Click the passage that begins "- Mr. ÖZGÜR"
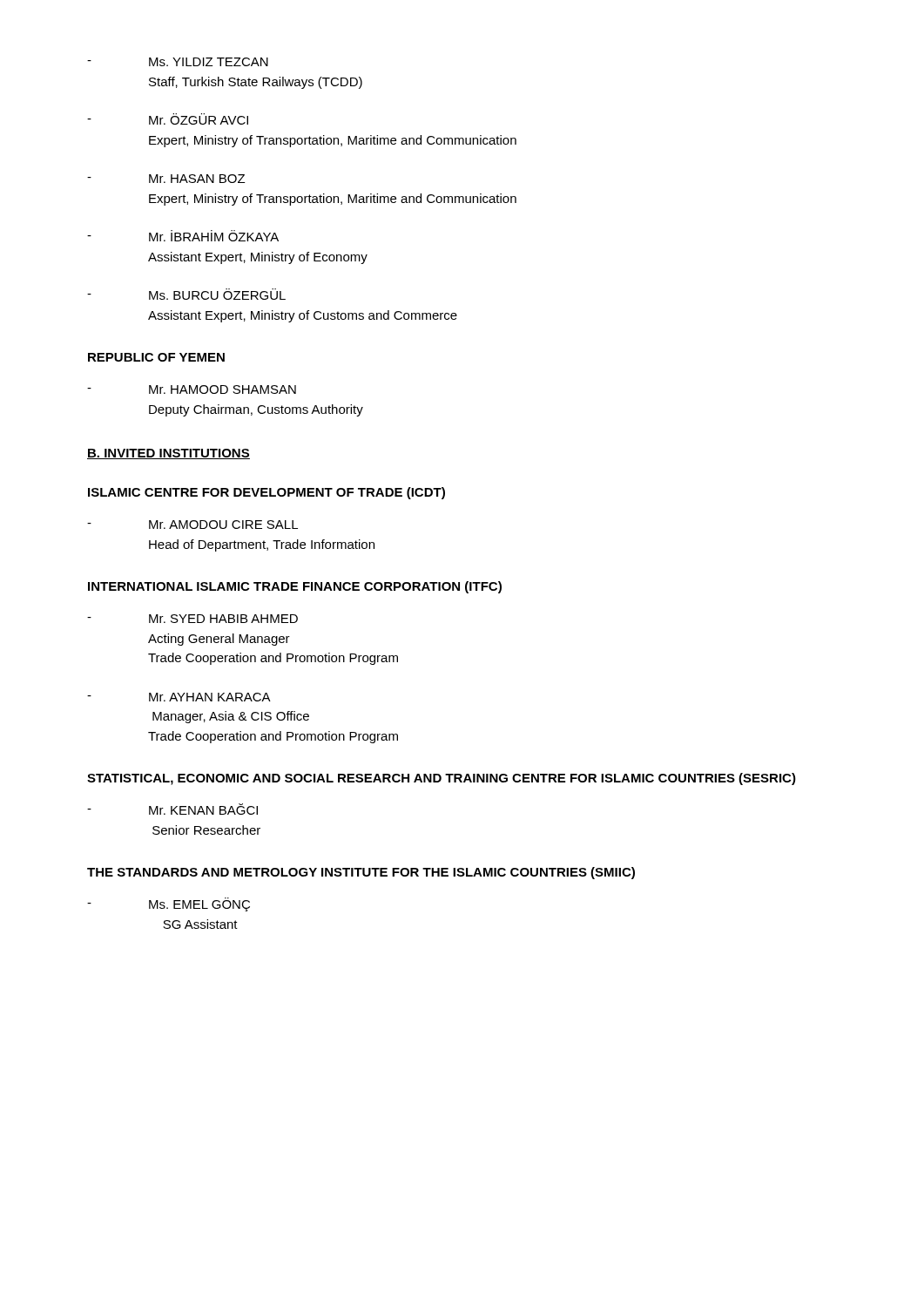Screen dimensions: 1307x924 (302, 130)
